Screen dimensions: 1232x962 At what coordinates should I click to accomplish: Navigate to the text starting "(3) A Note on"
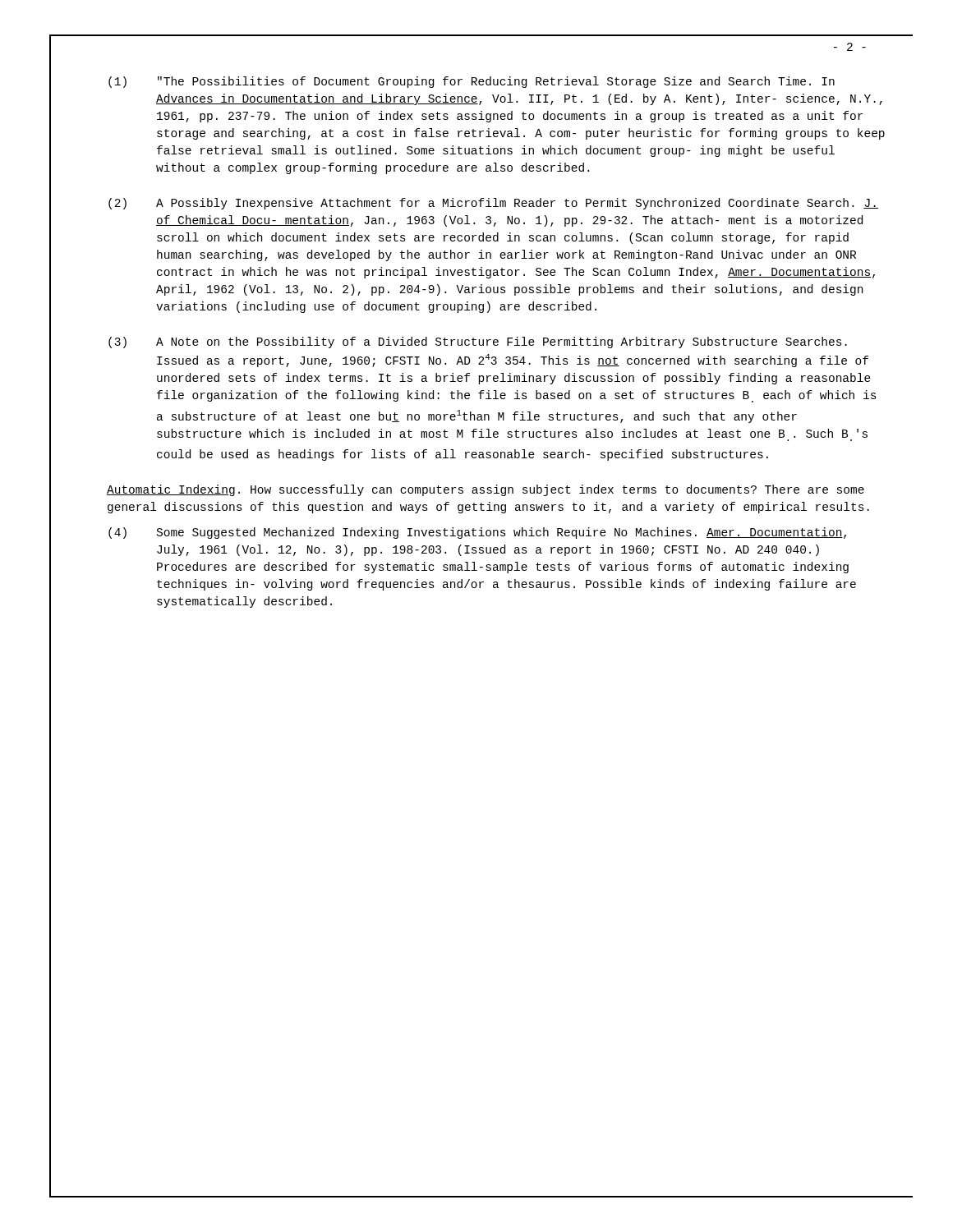(497, 399)
